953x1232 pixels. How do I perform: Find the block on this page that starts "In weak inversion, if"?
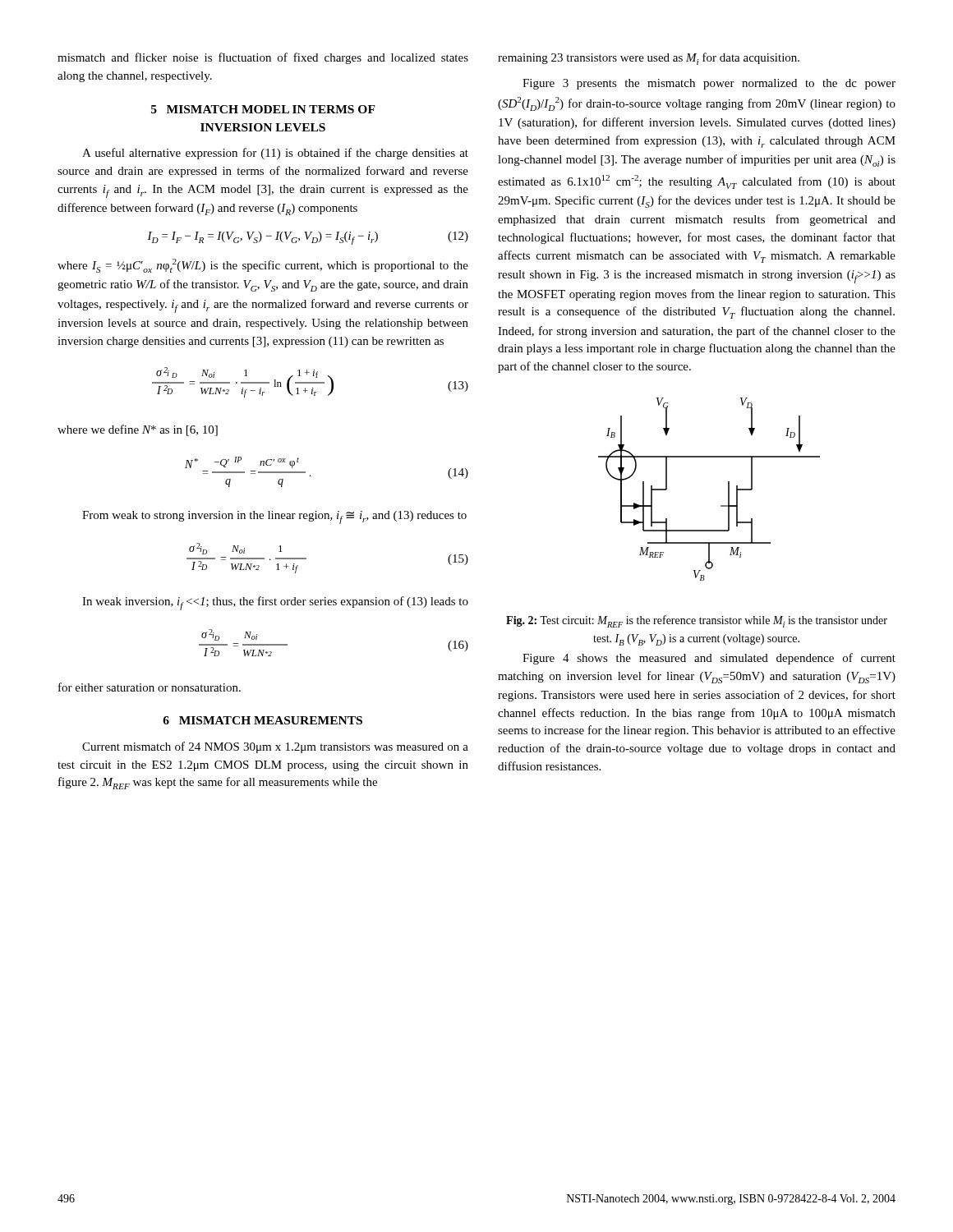pyautogui.click(x=263, y=602)
